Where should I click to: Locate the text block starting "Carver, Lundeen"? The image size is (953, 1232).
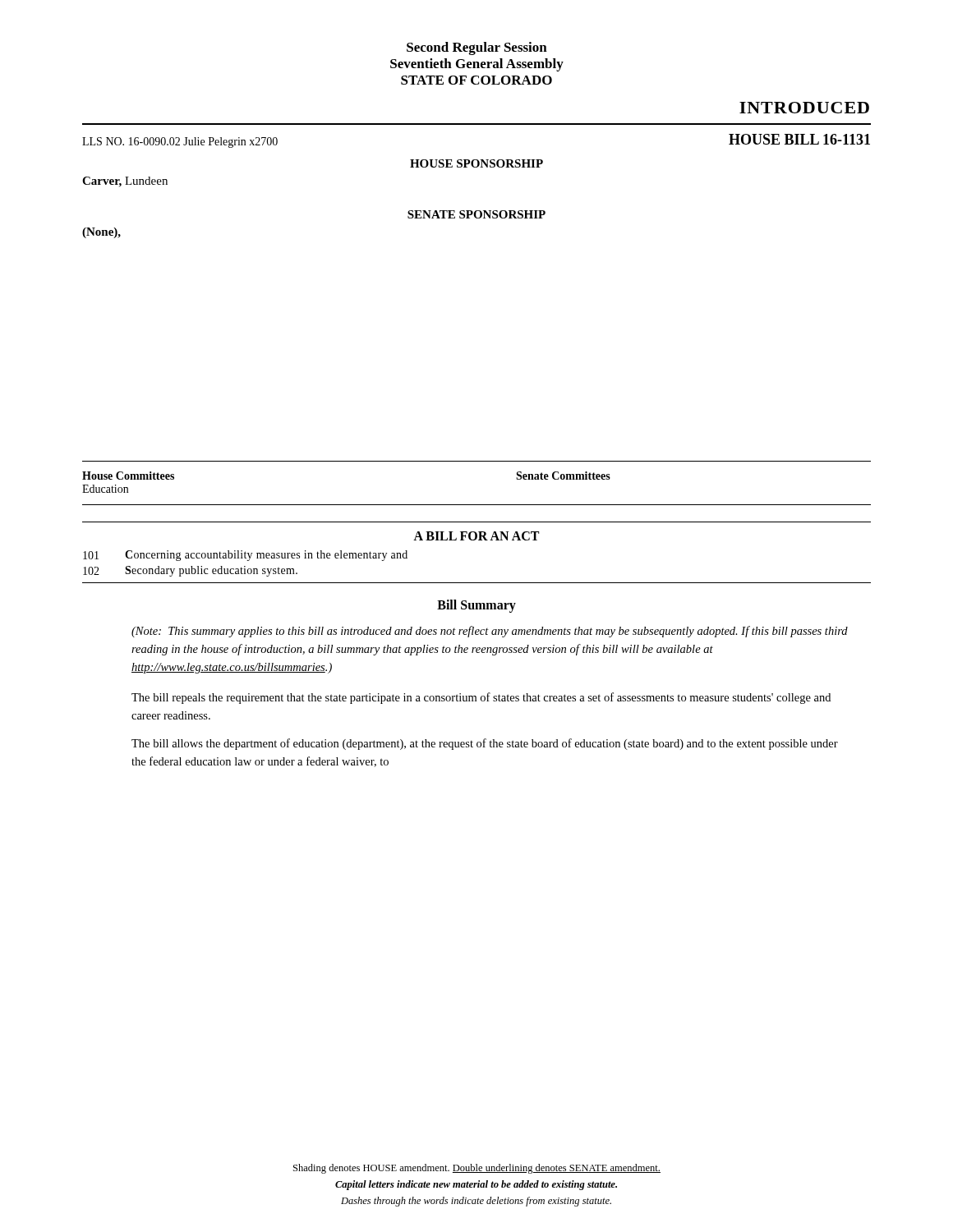125,181
